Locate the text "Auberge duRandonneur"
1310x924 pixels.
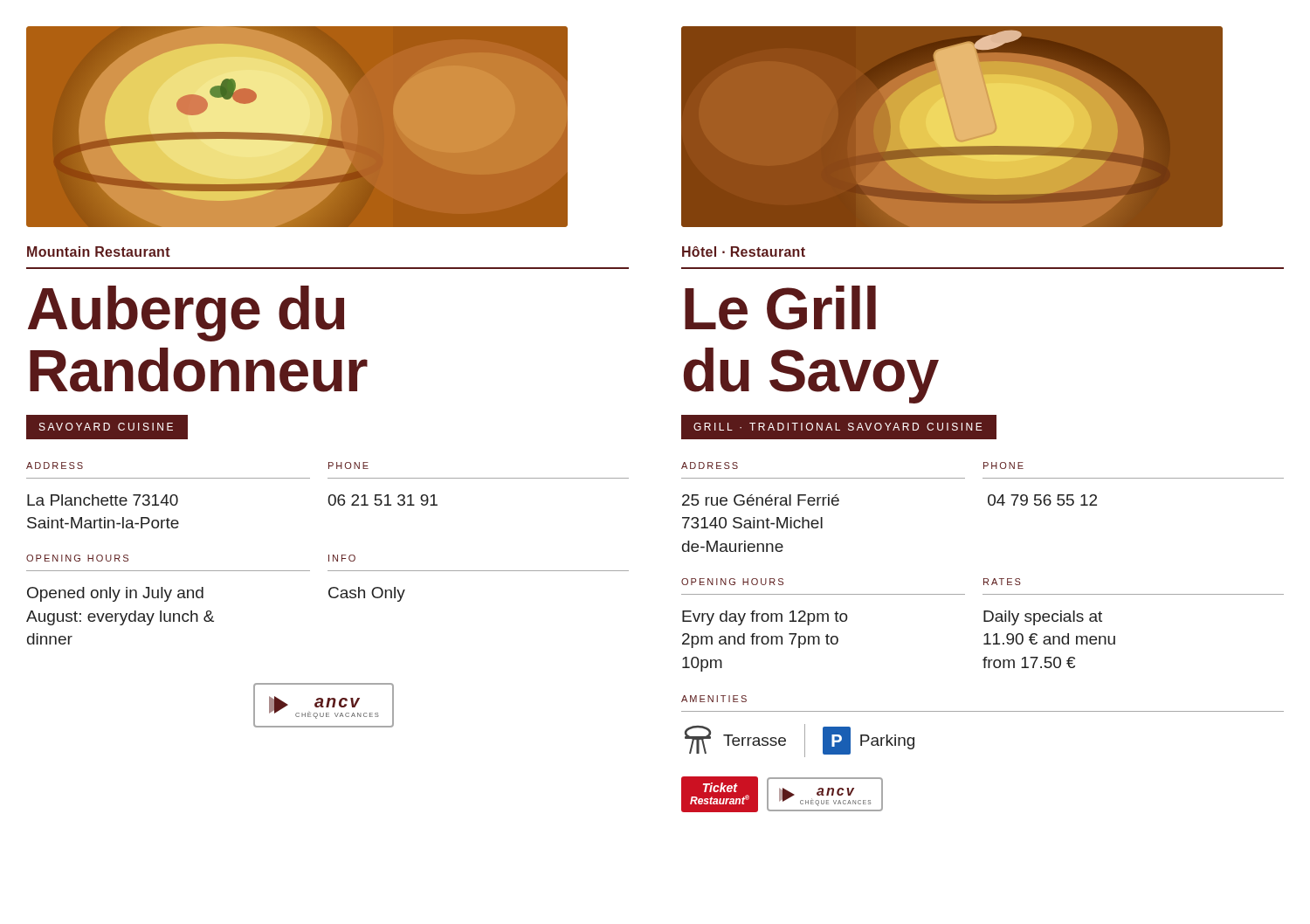pos(197,340)
